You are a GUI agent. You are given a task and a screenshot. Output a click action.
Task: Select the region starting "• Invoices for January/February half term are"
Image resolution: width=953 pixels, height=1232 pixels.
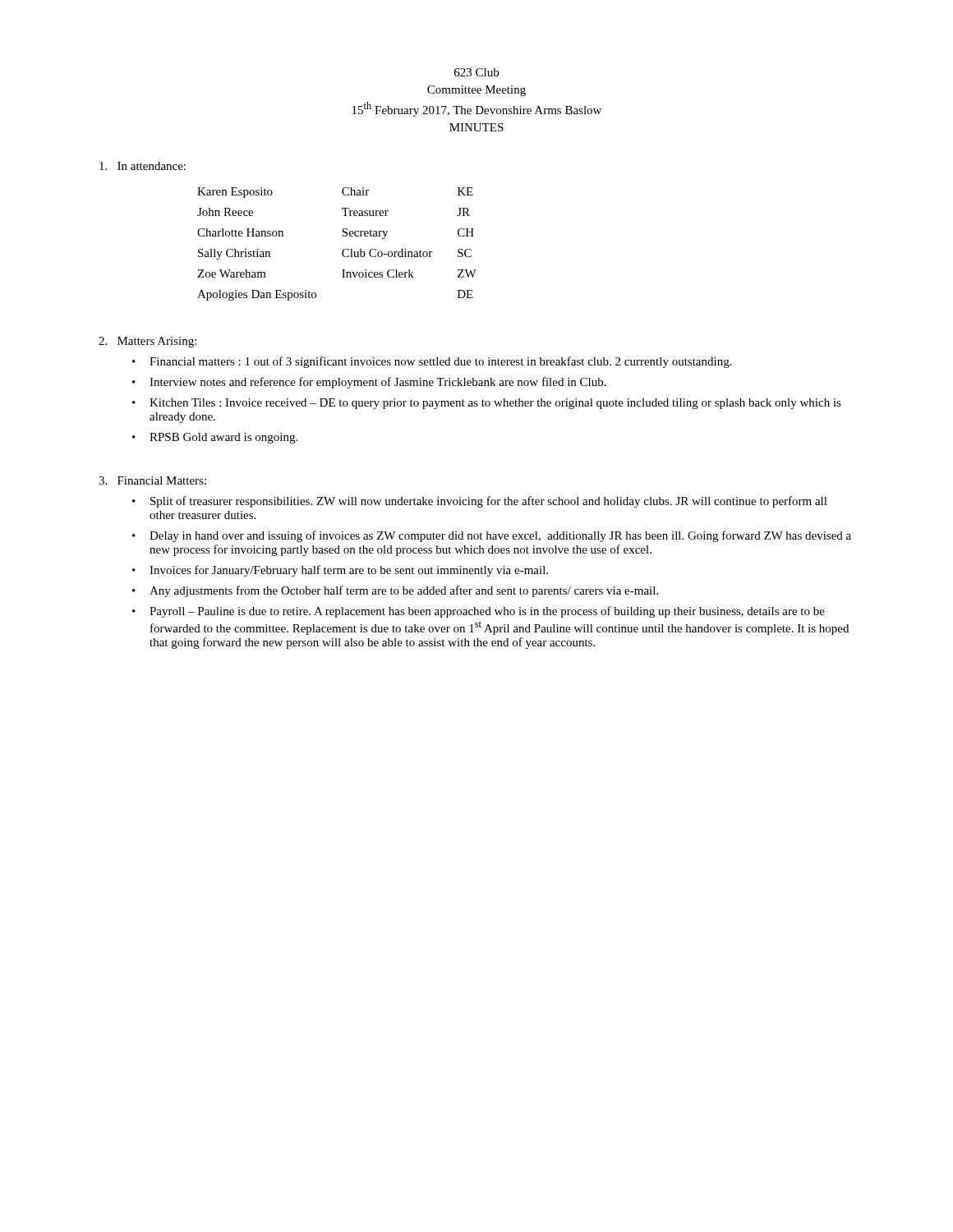[493, 570]
